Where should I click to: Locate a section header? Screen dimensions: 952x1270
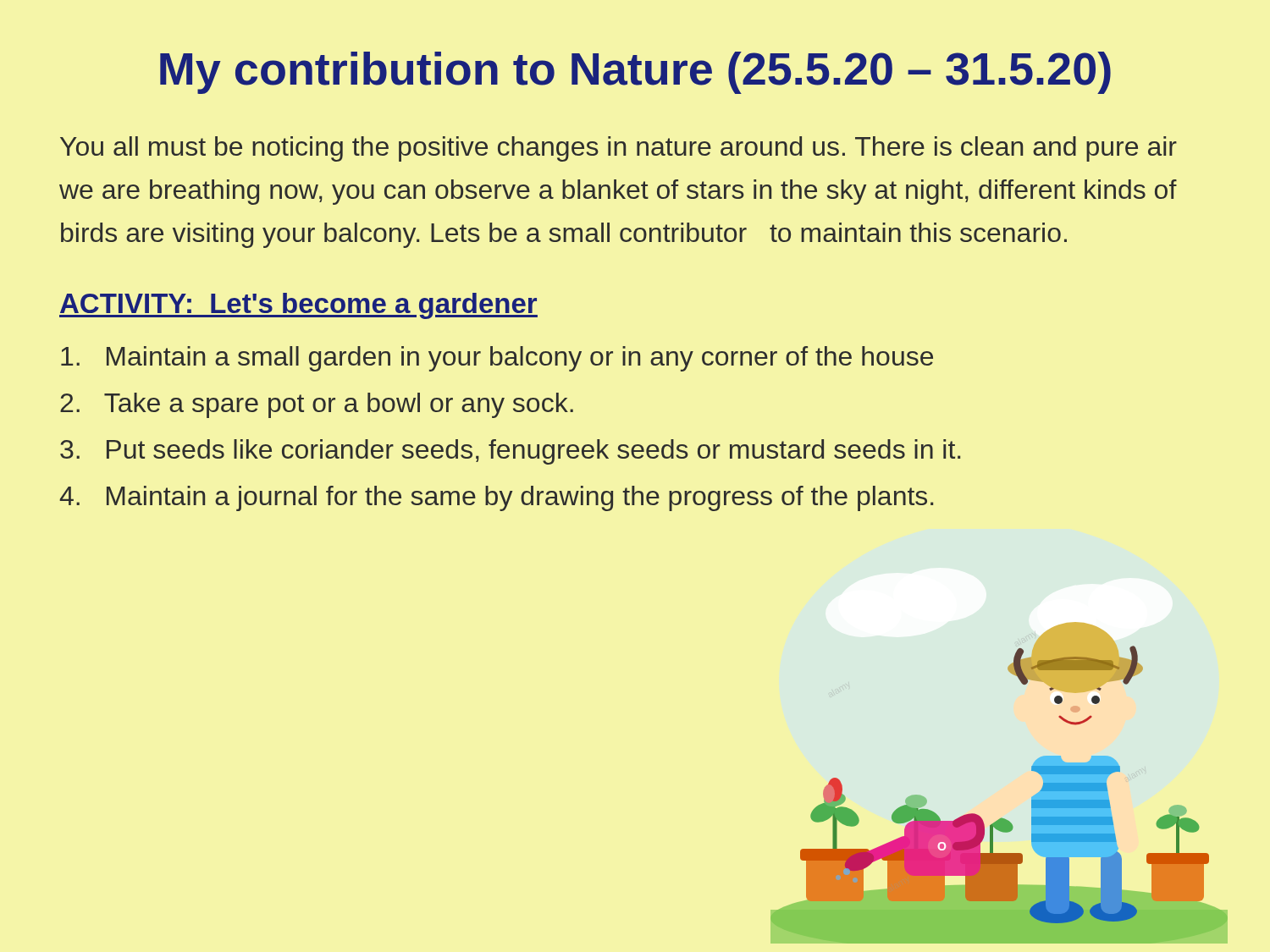[x=298, y=303]
